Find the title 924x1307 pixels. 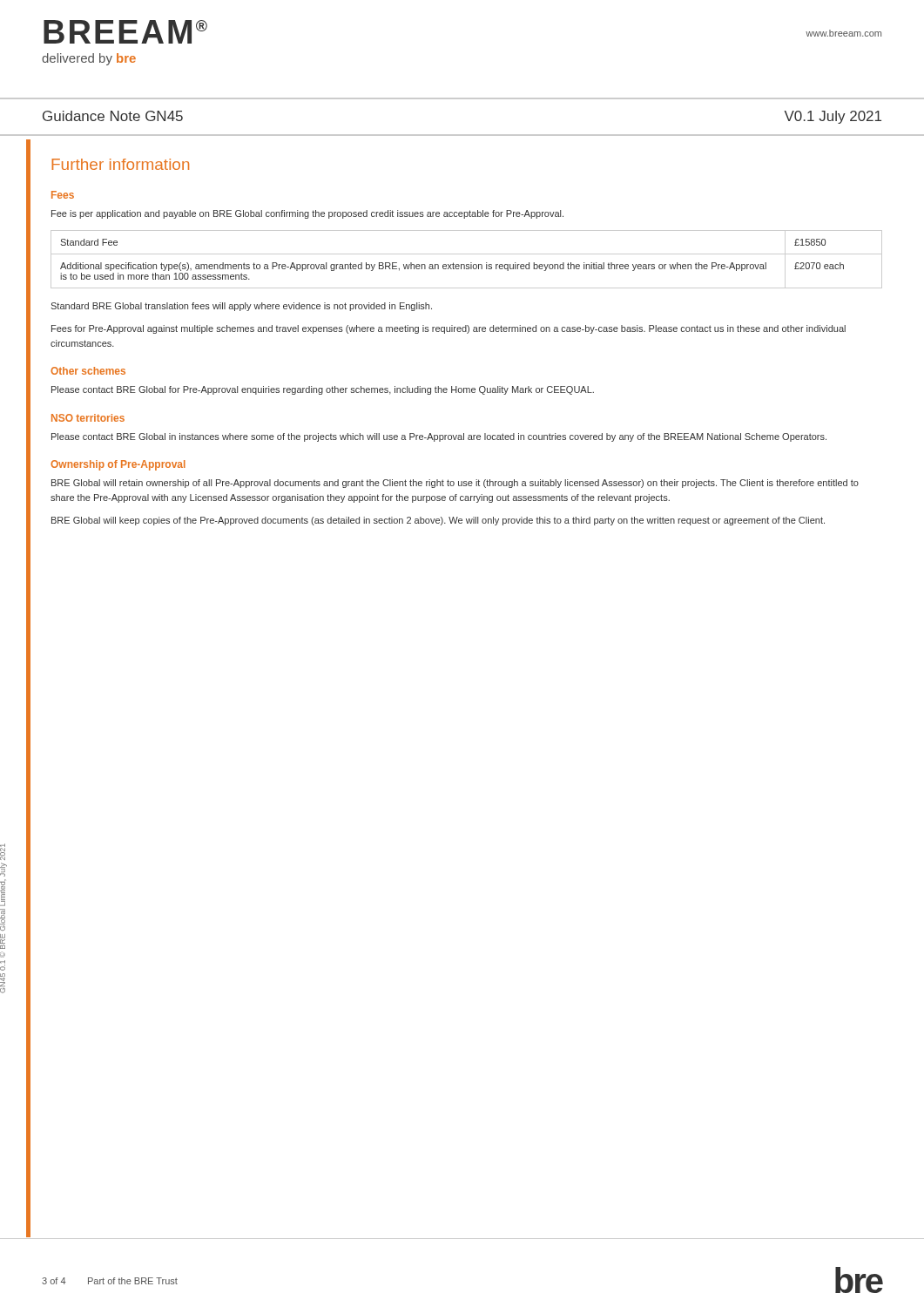pos(120,164)
